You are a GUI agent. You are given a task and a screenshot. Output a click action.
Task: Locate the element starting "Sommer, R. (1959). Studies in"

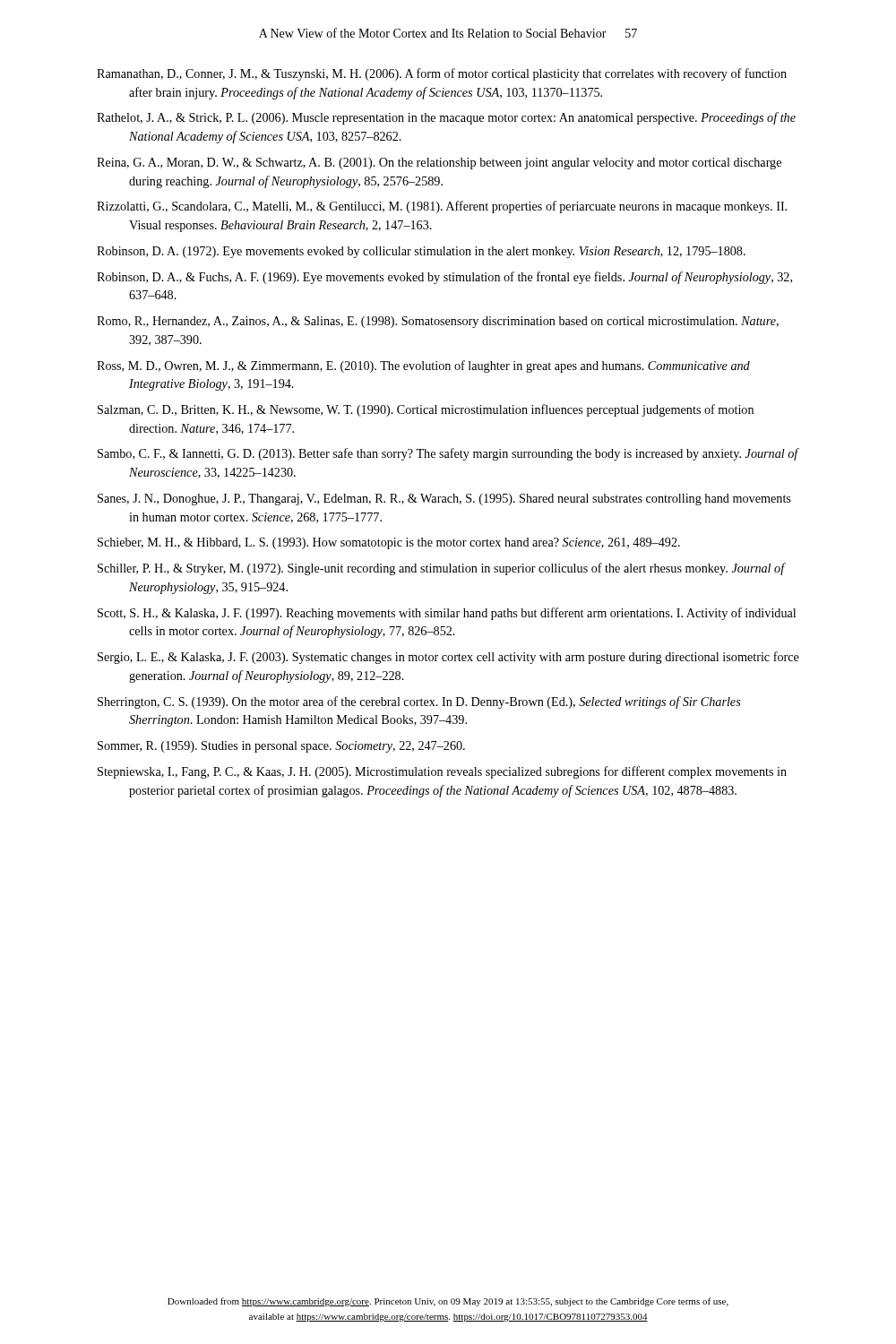(x=281, y=746)
